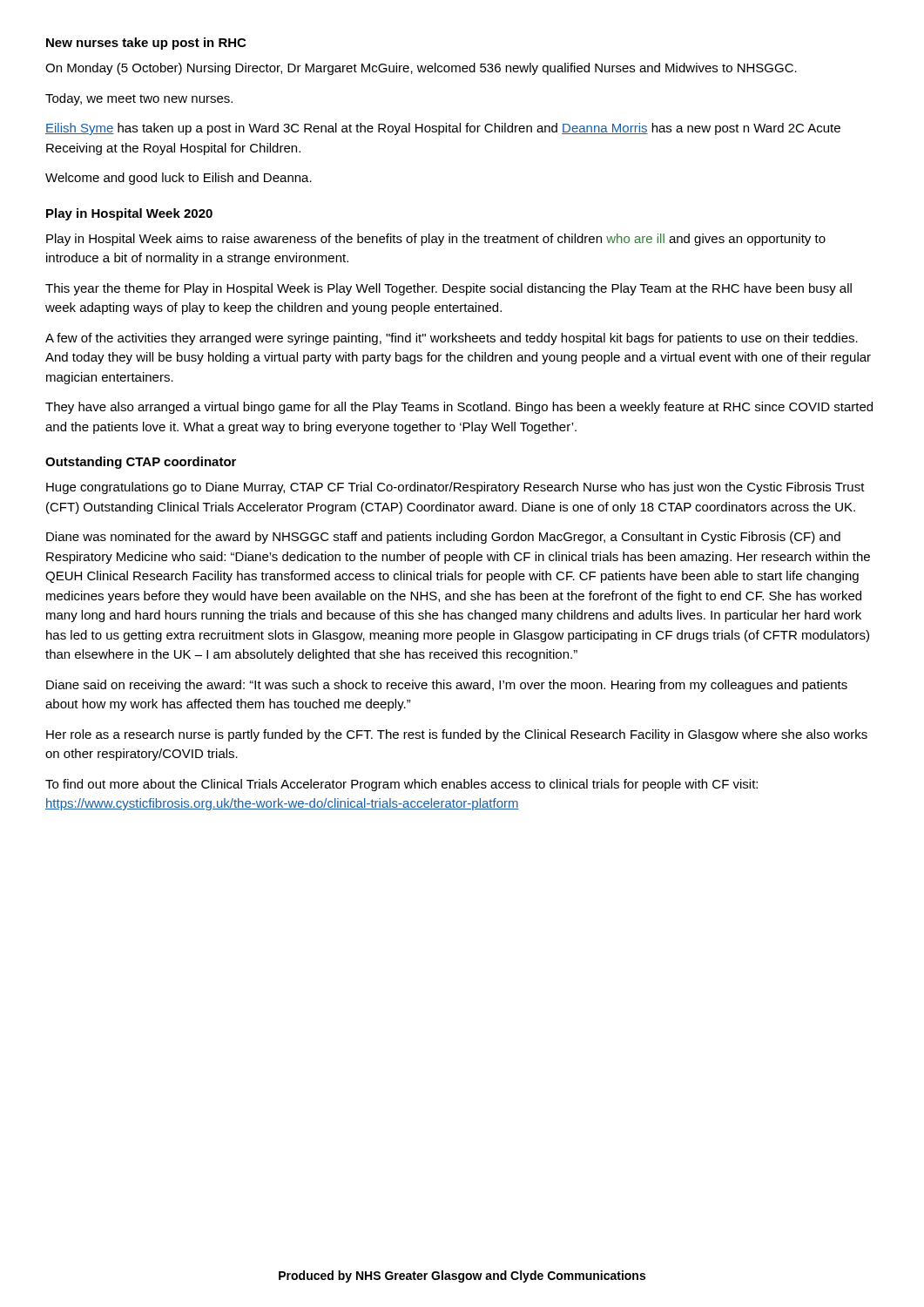Navigate to the block starting "A few of the activities they arranged"
This screenshot has width=924, height=1307.
pos(458,357)
